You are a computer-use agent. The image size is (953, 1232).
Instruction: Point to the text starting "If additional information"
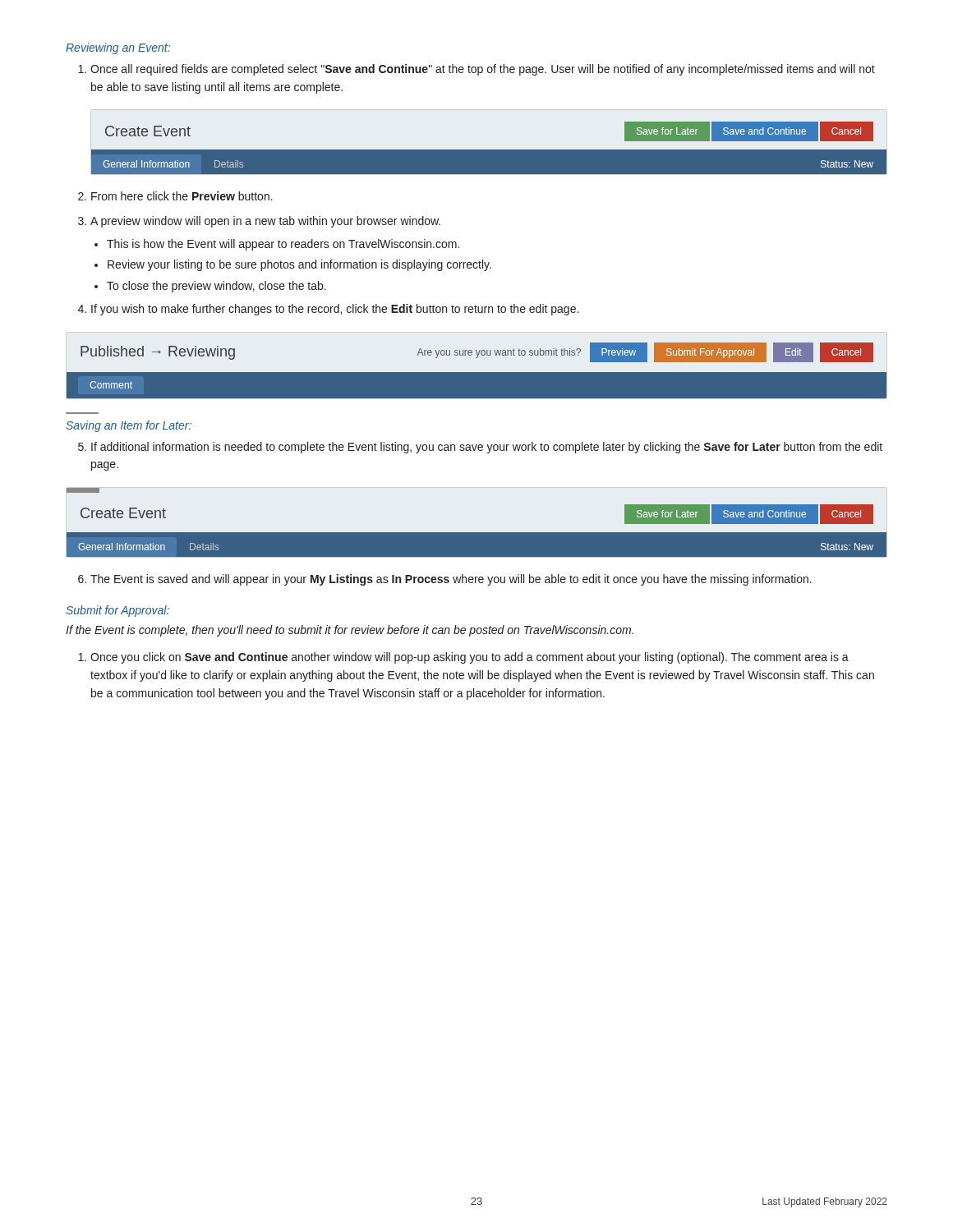click(489, 456)
